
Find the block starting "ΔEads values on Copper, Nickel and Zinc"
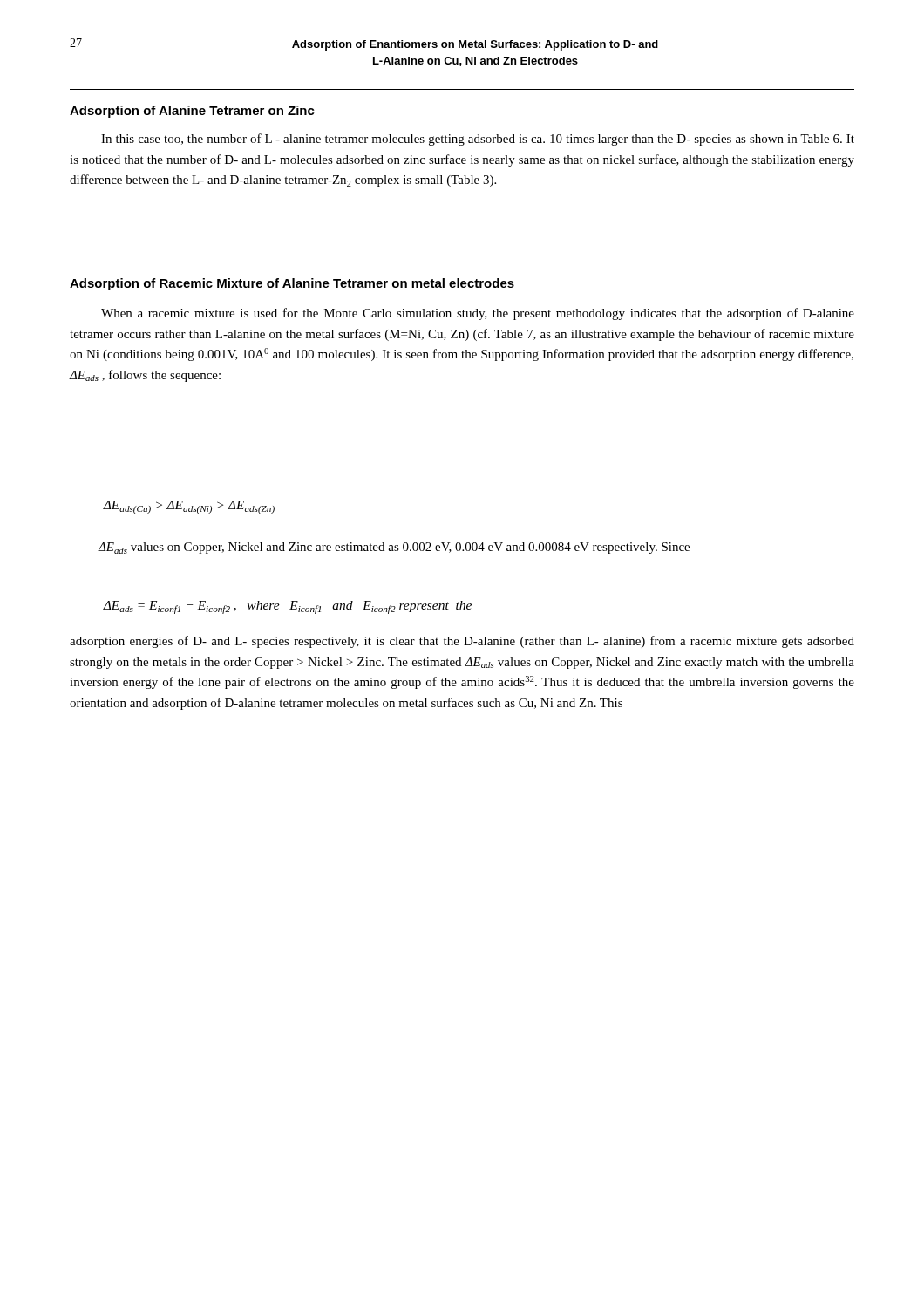pos(462,547)
